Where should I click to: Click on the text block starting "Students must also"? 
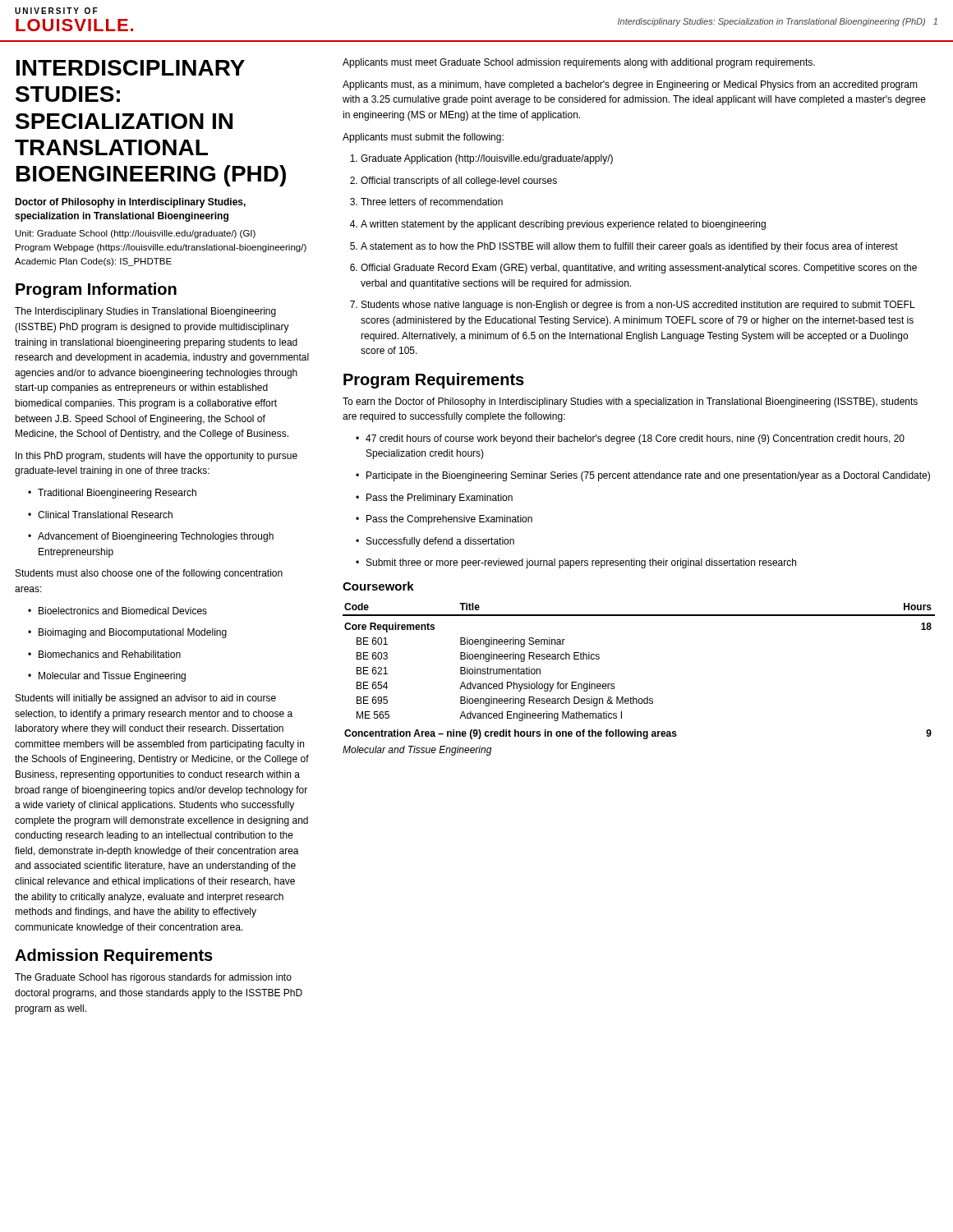[x=162, y=582]
